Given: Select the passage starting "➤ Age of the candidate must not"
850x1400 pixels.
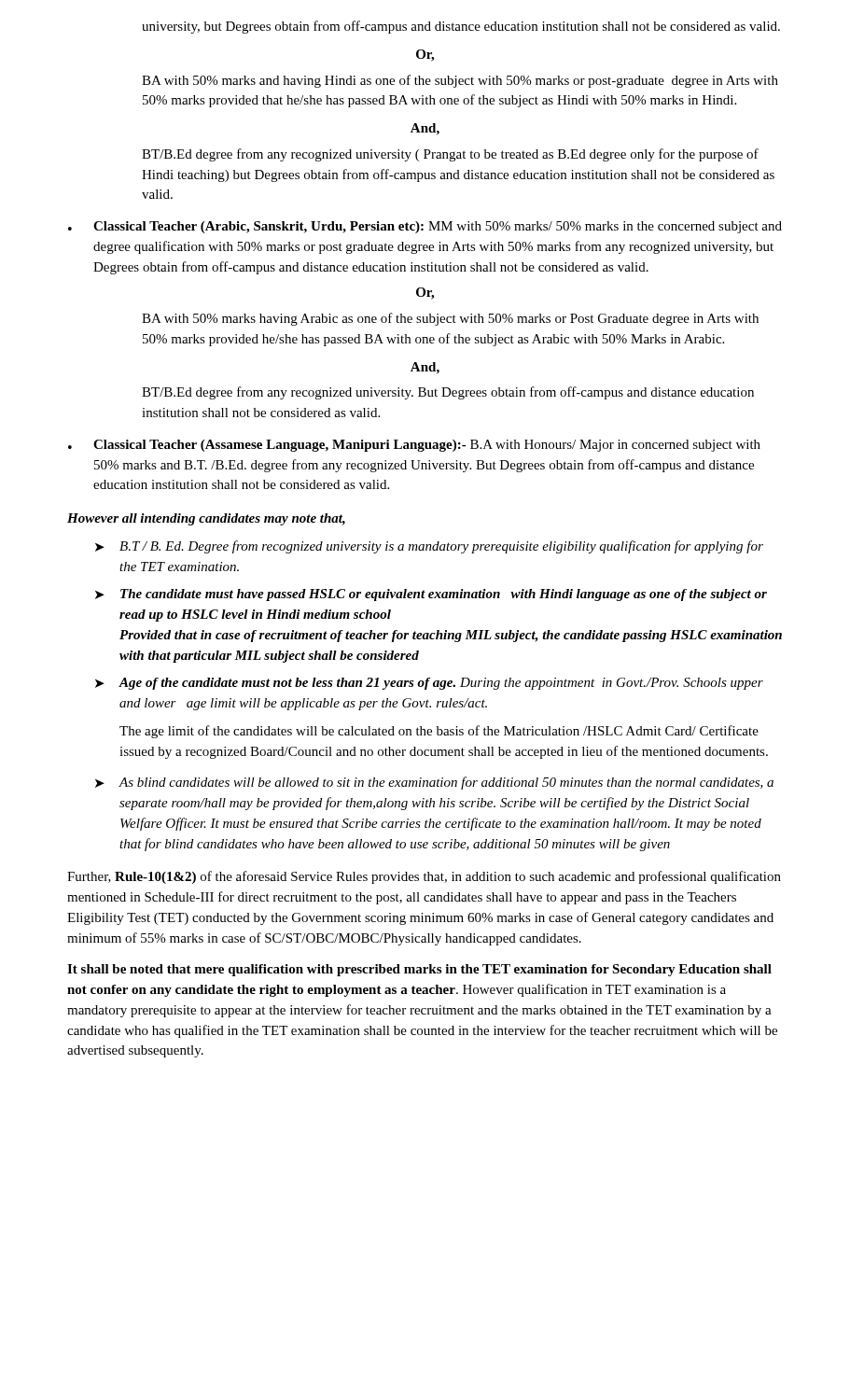Looking at the screenshot, I should [438, 693].
